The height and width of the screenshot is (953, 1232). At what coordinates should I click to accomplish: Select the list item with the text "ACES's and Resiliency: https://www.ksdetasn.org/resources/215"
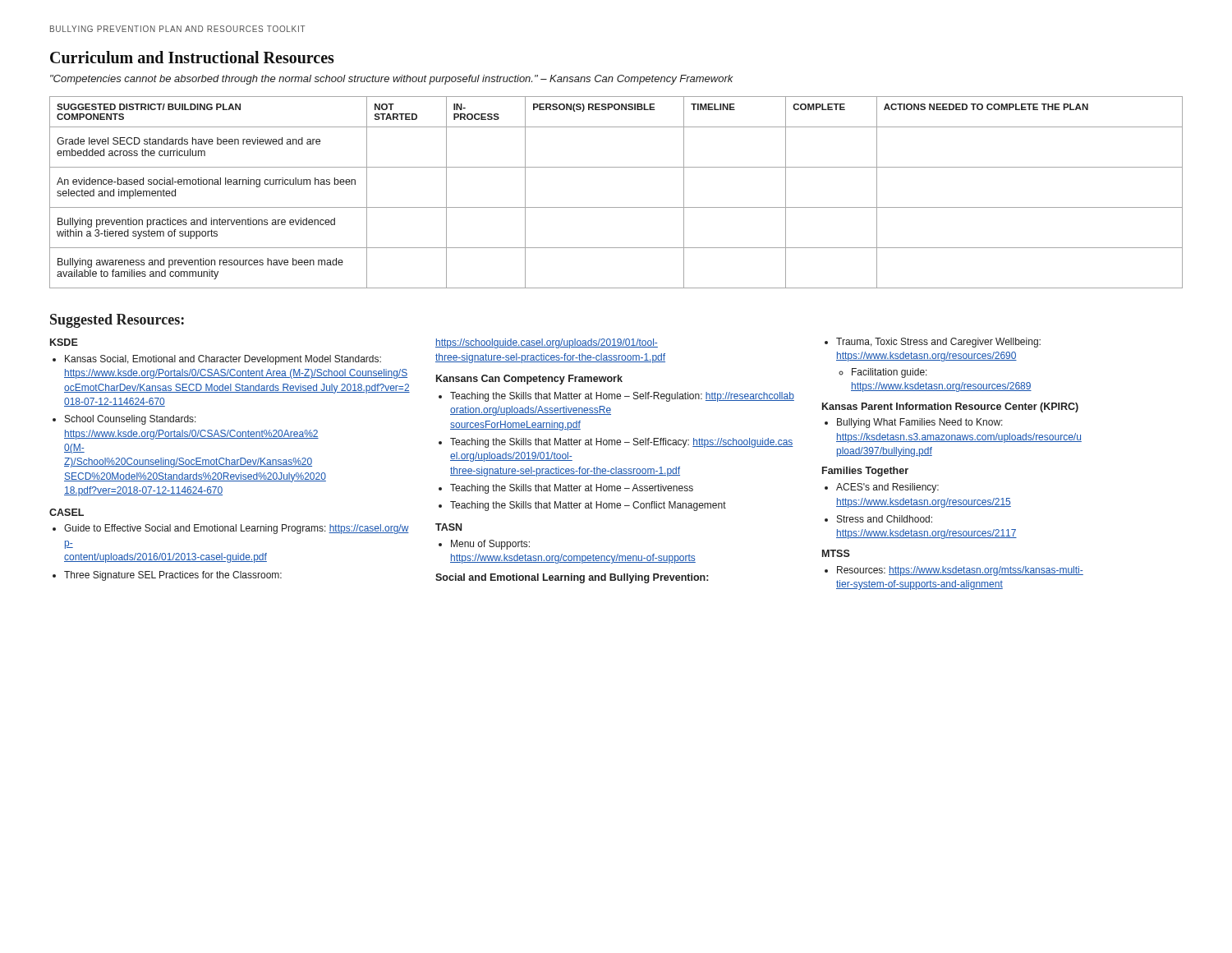1009,495
